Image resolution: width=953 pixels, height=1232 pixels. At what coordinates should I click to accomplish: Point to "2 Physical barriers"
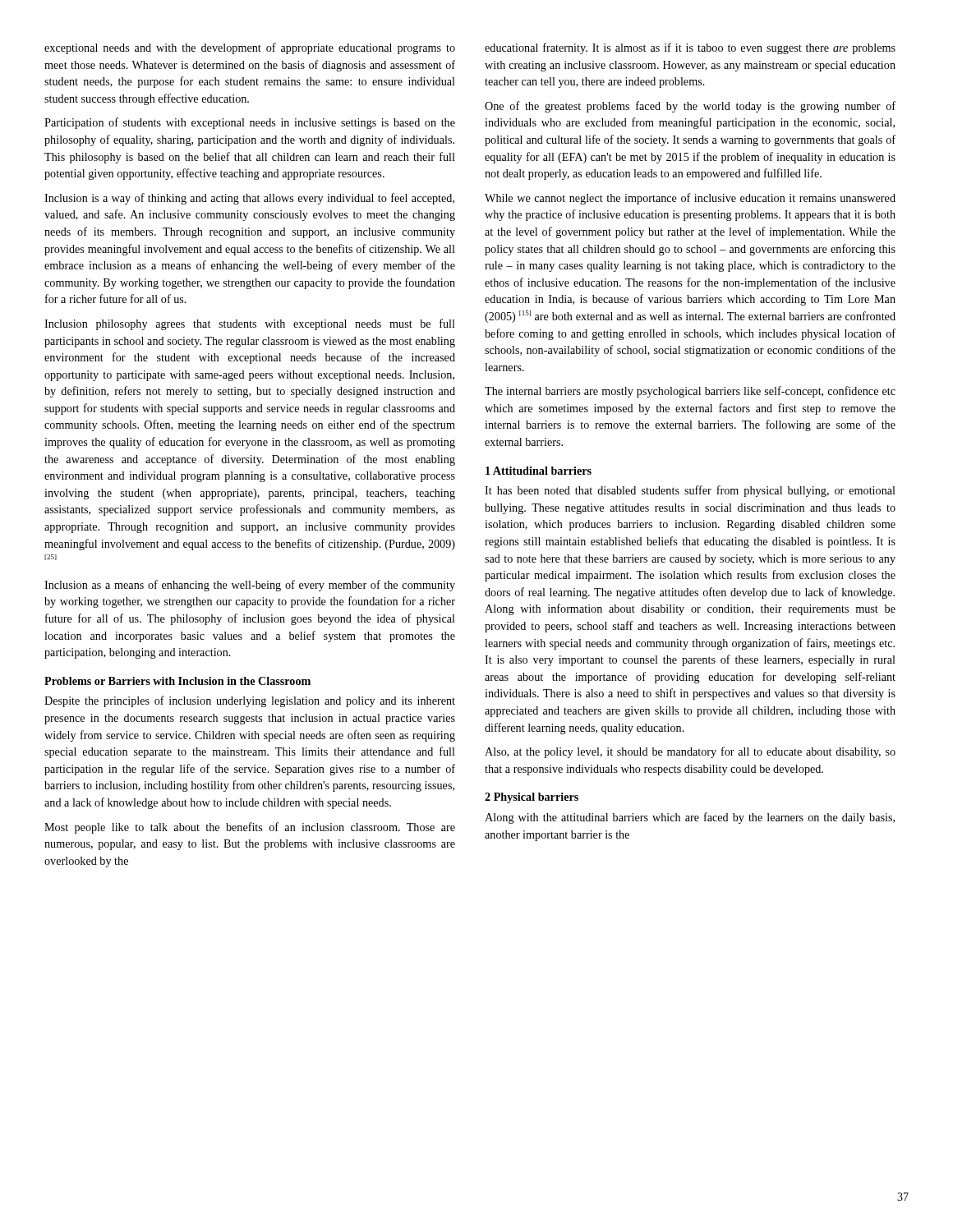click(x=532, y=797)
